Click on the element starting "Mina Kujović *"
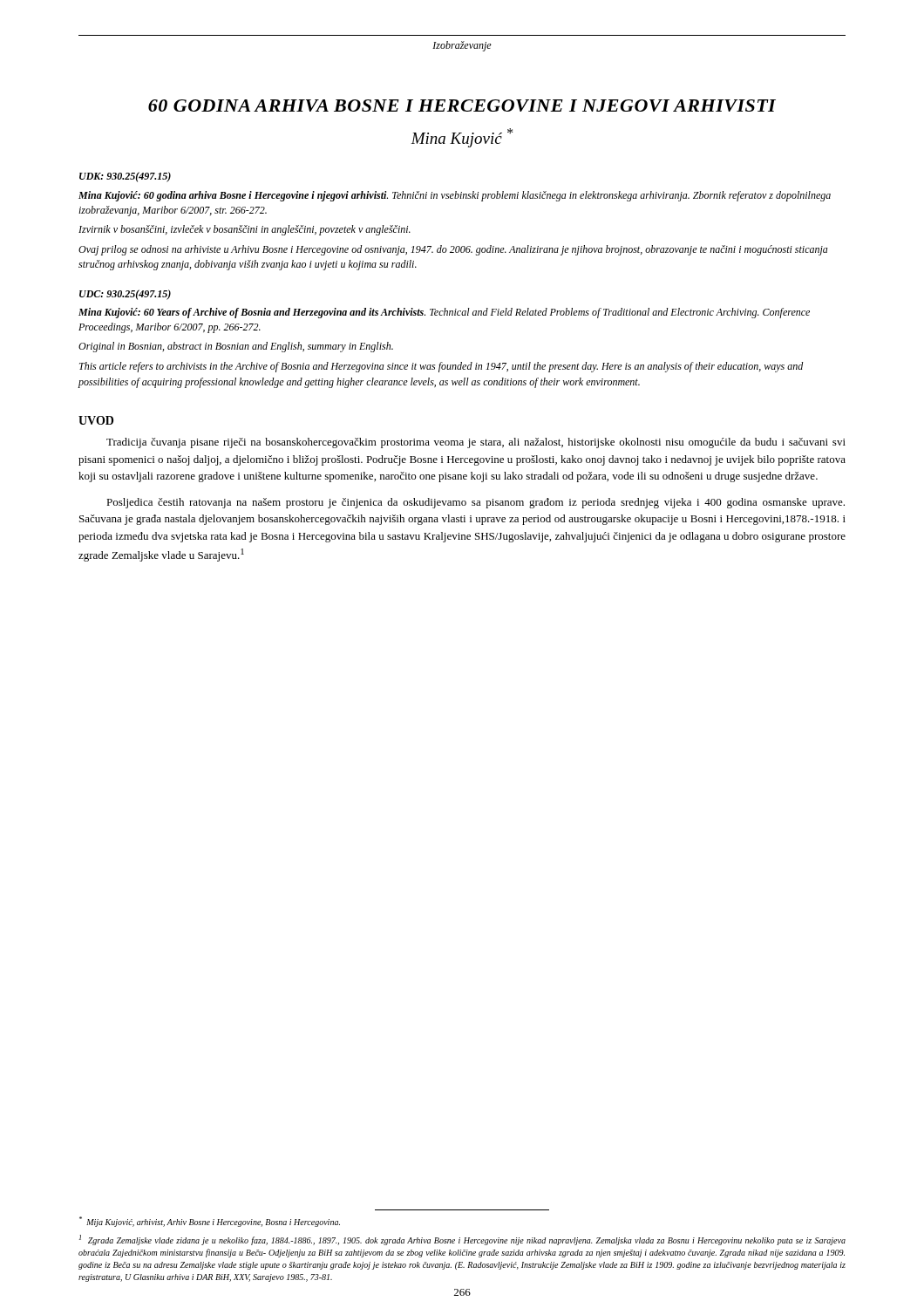 click(x=462, y=137)
